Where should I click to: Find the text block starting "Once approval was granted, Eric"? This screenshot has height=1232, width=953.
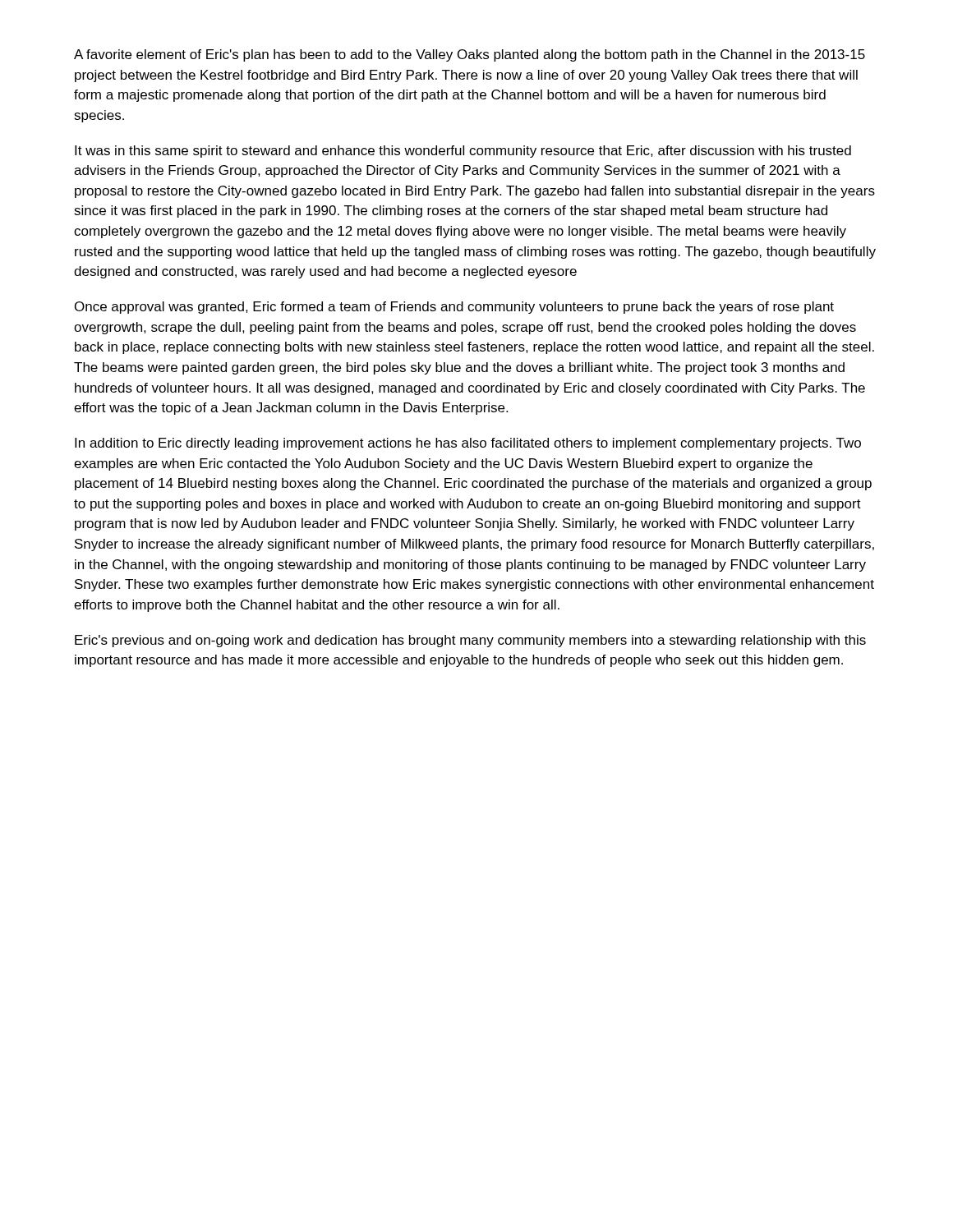pyautogui.click(x=475, y=357)
